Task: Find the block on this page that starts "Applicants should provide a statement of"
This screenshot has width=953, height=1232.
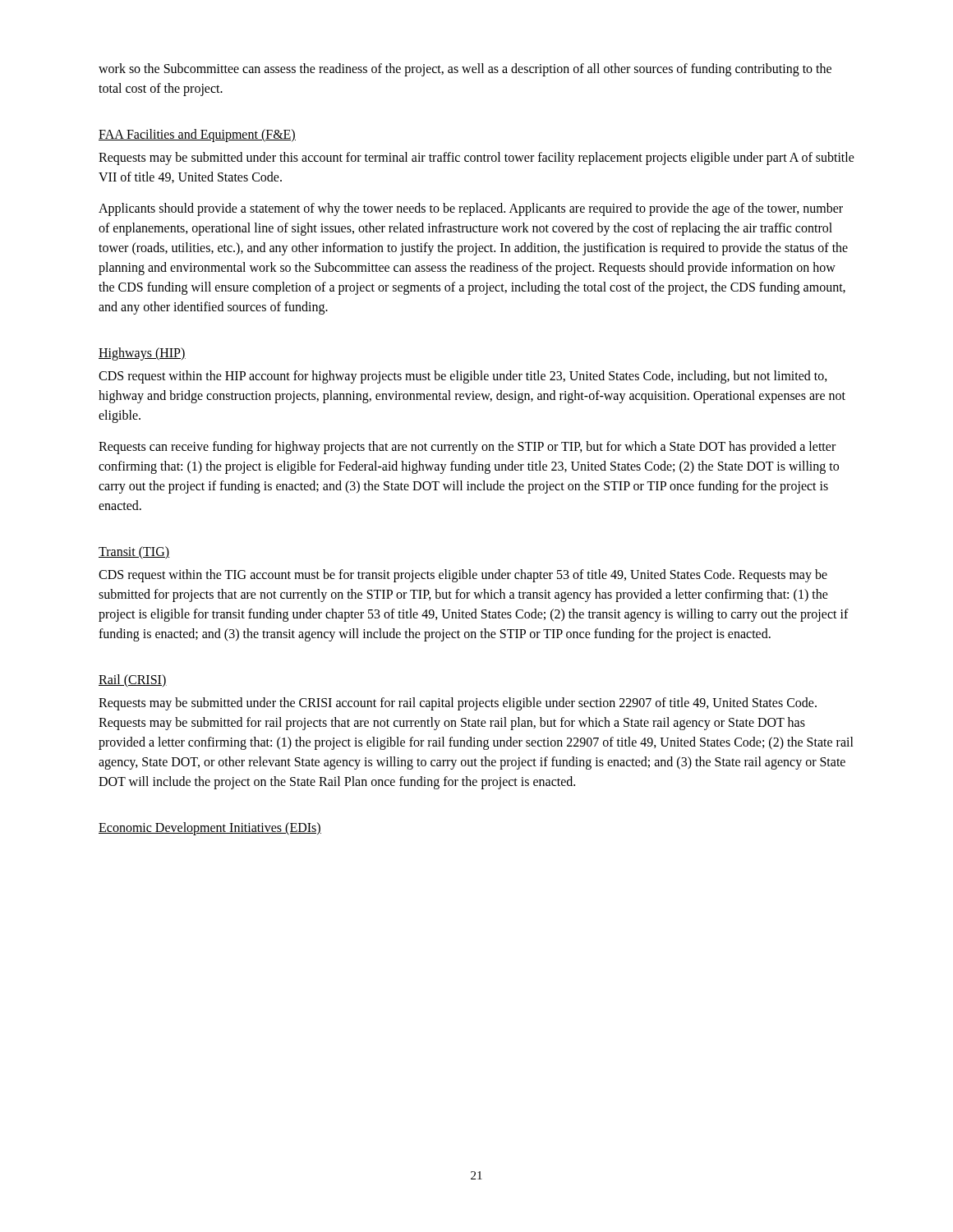Action: click(x=476, y=258)
